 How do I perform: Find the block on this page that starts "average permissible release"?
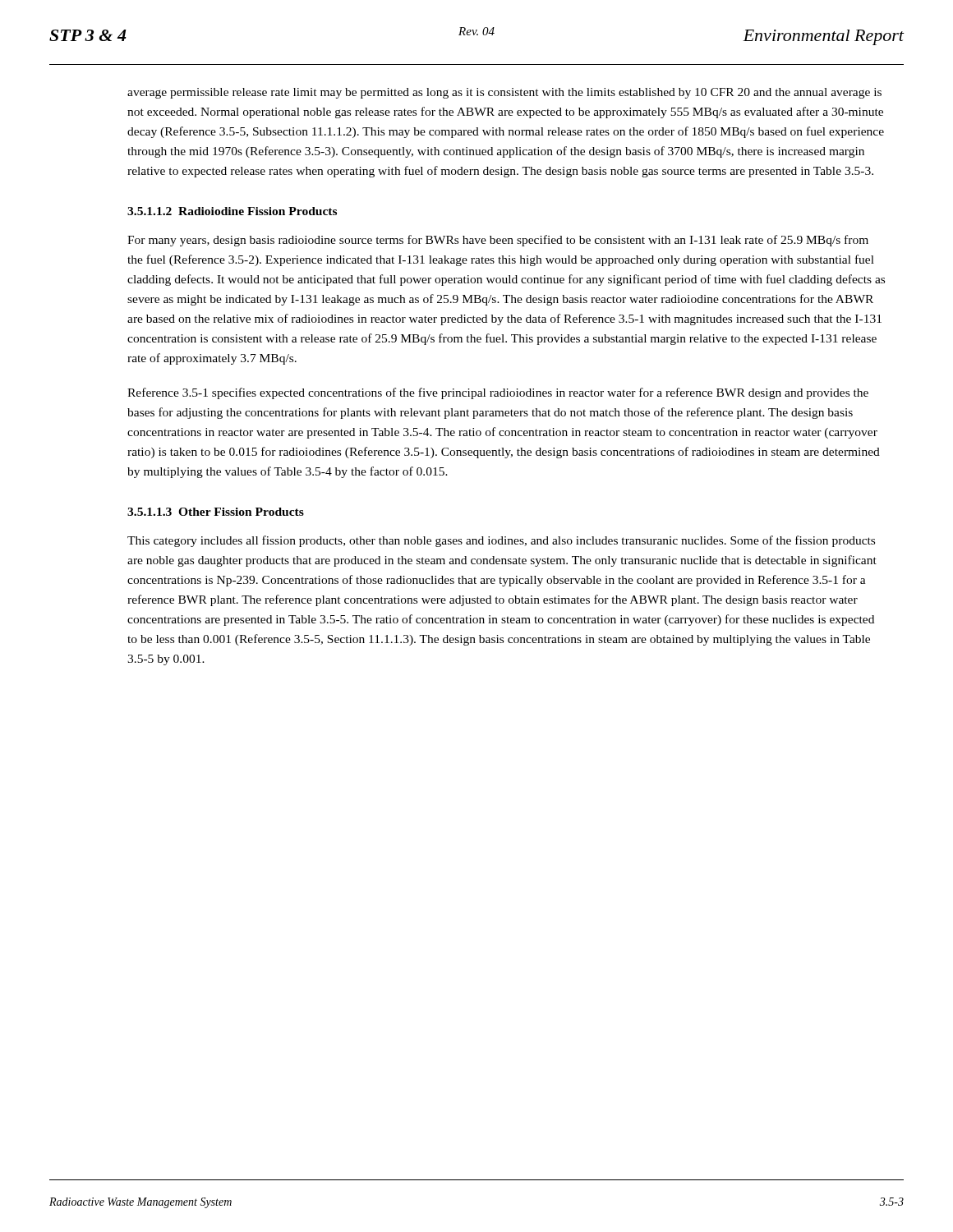(506, 131)
